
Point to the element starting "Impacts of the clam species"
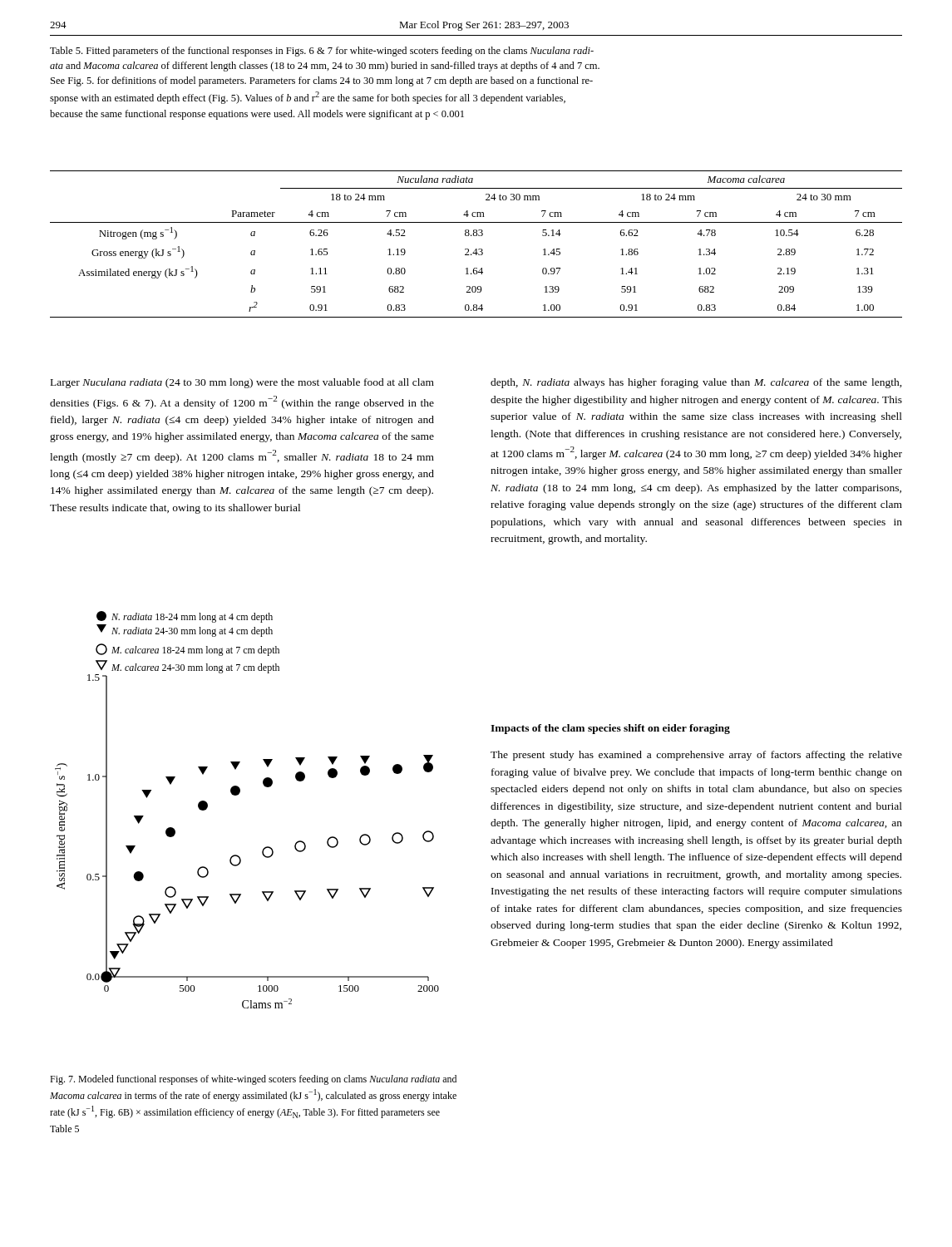[x=610, y=728]
